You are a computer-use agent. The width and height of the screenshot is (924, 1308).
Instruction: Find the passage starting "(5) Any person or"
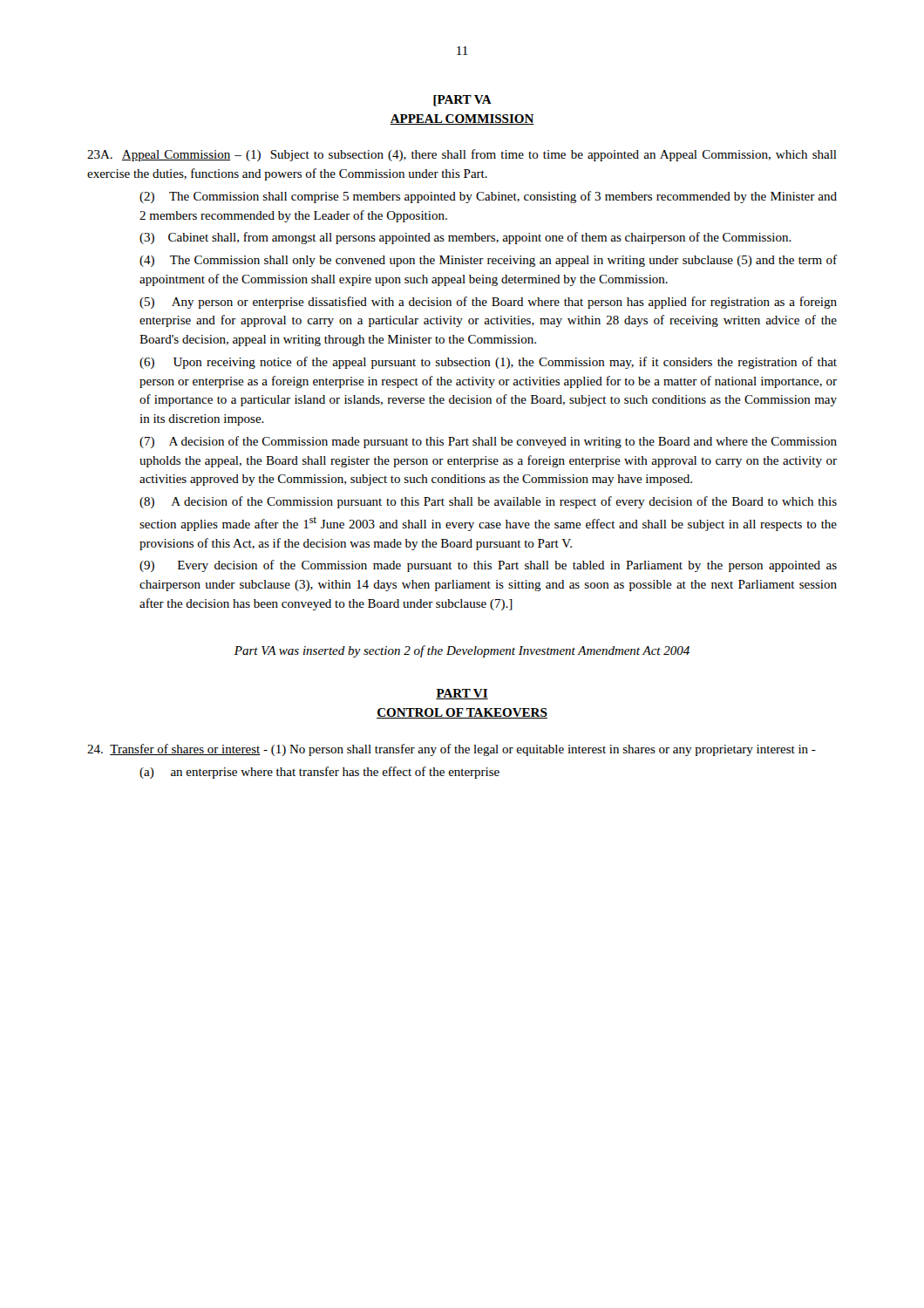(x=488, y=321)
